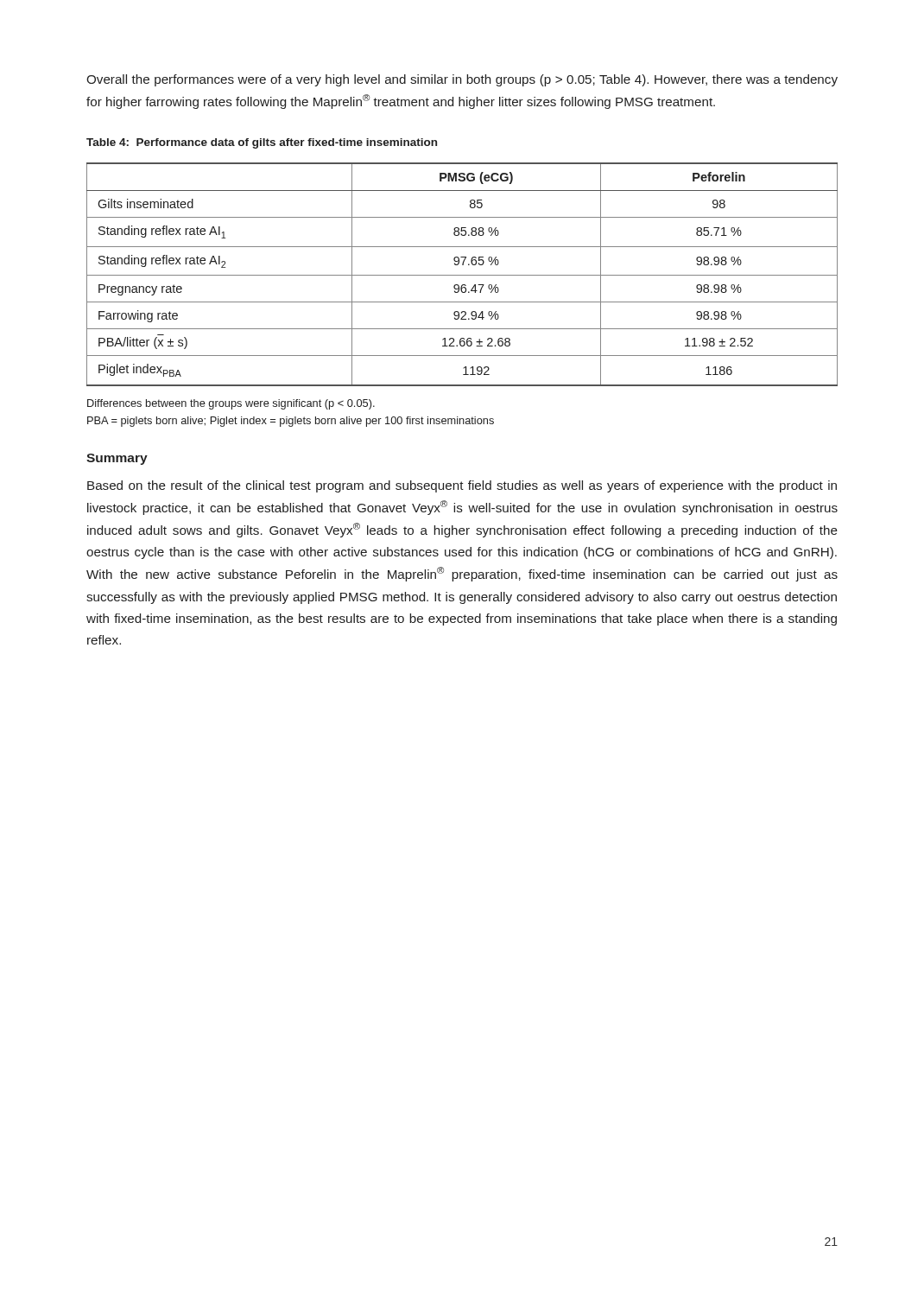Find the table that mentions "98.98 %"
The width and height of the screenshot is (924, 1296).
point(462,274)
